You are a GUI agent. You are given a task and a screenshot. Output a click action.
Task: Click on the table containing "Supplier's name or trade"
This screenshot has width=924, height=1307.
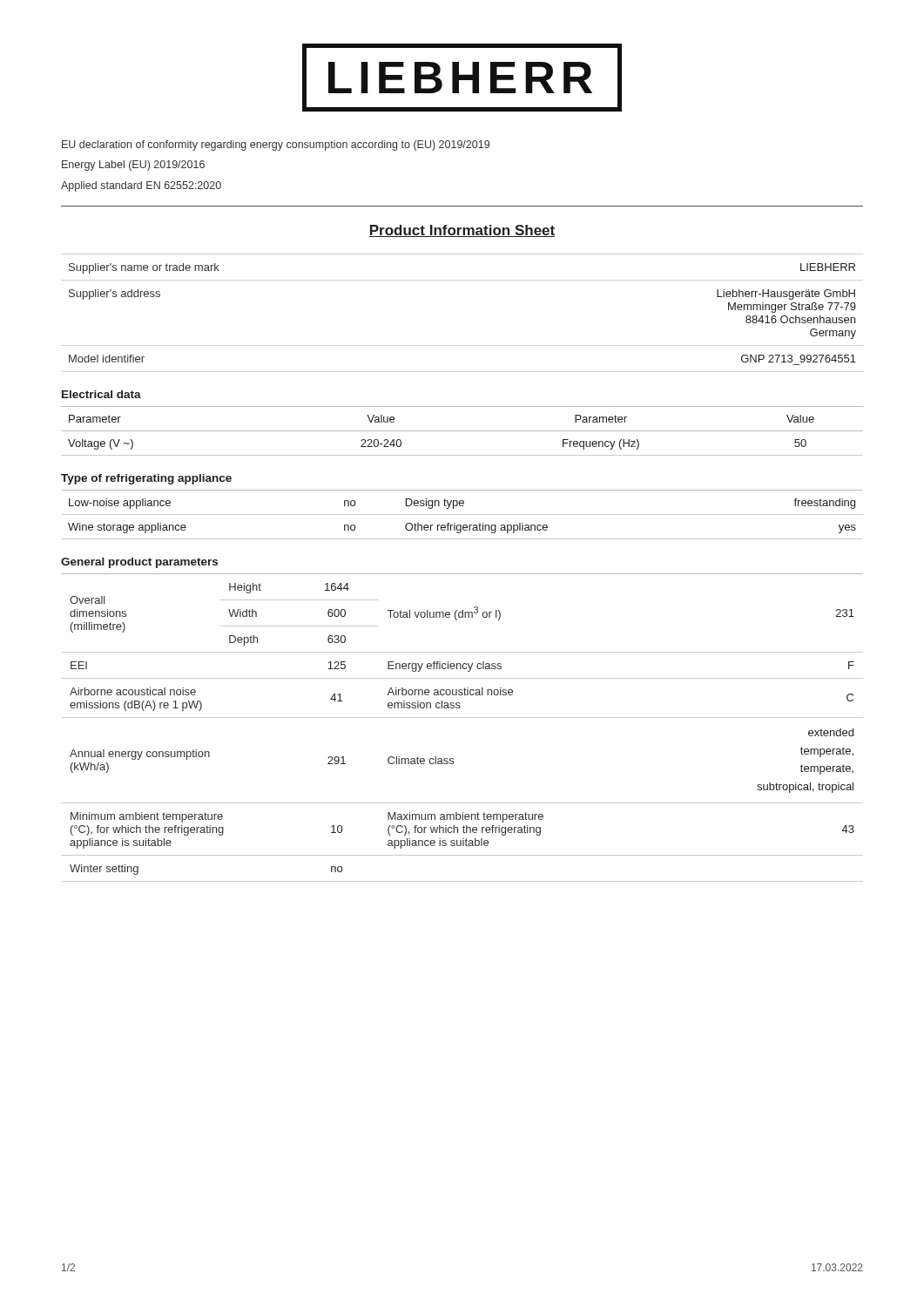[x=462, y=313]
